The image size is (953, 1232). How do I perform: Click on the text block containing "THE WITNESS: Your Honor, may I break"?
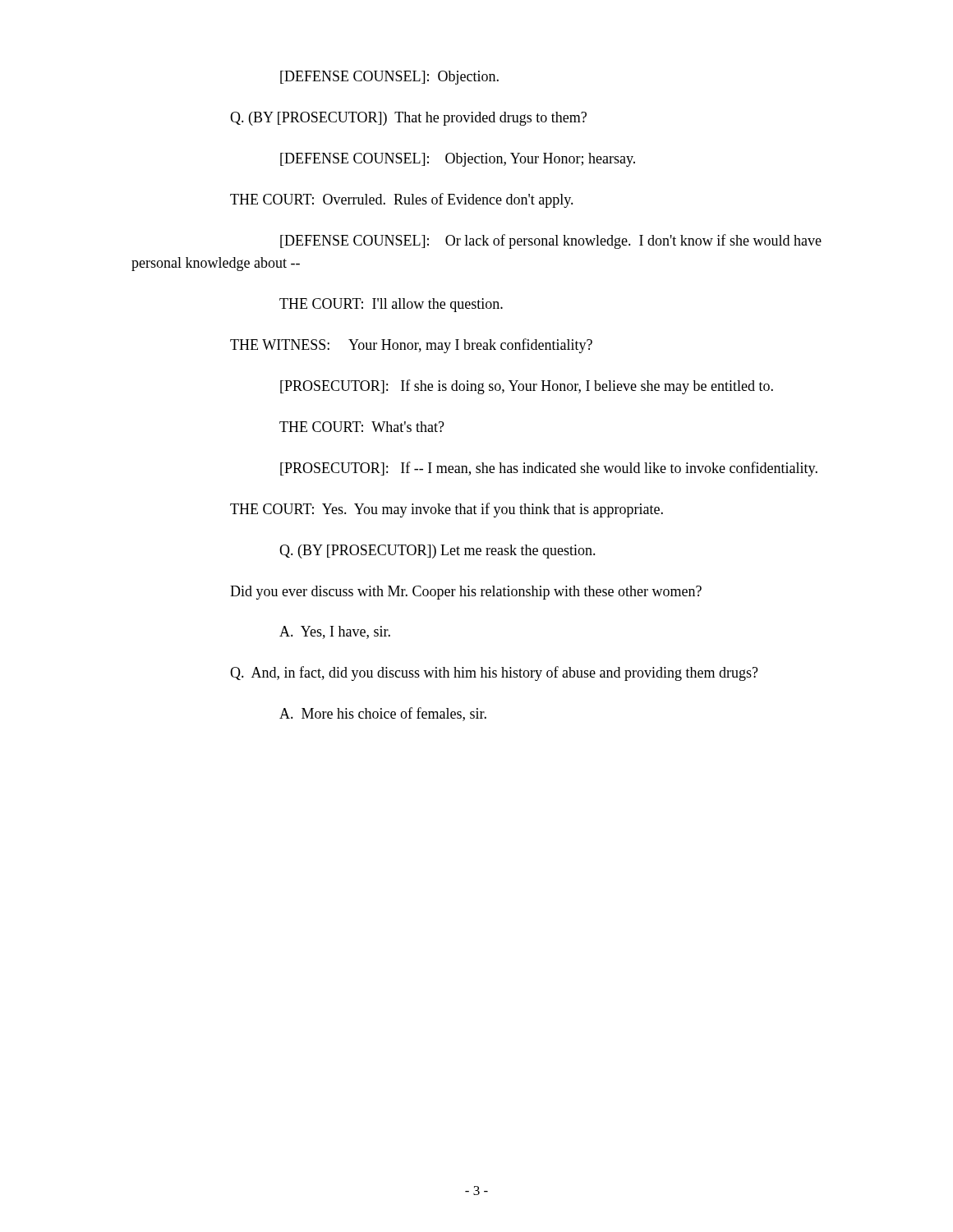(x=411, y=345)
